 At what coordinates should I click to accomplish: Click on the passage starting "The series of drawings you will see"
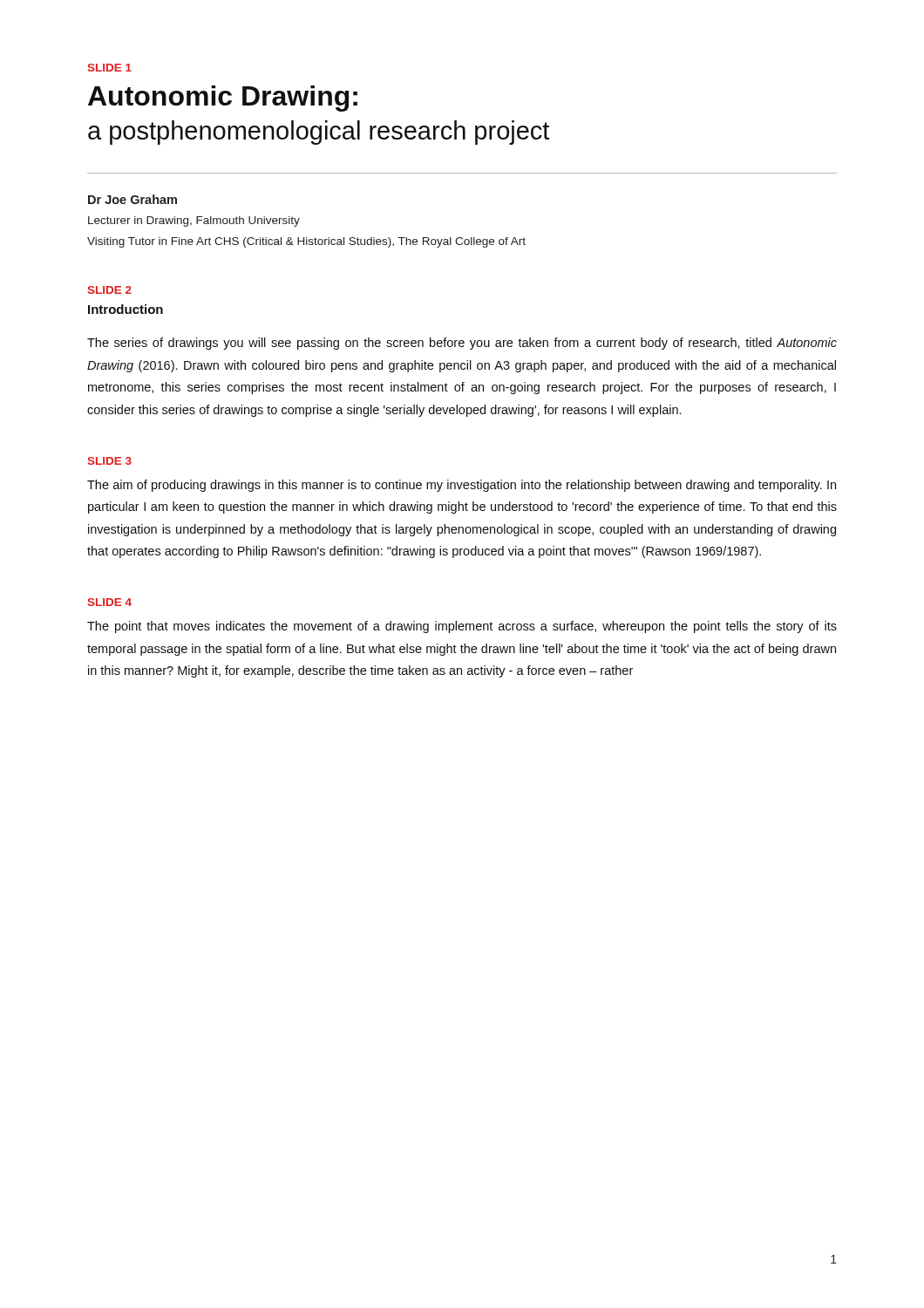462,376
